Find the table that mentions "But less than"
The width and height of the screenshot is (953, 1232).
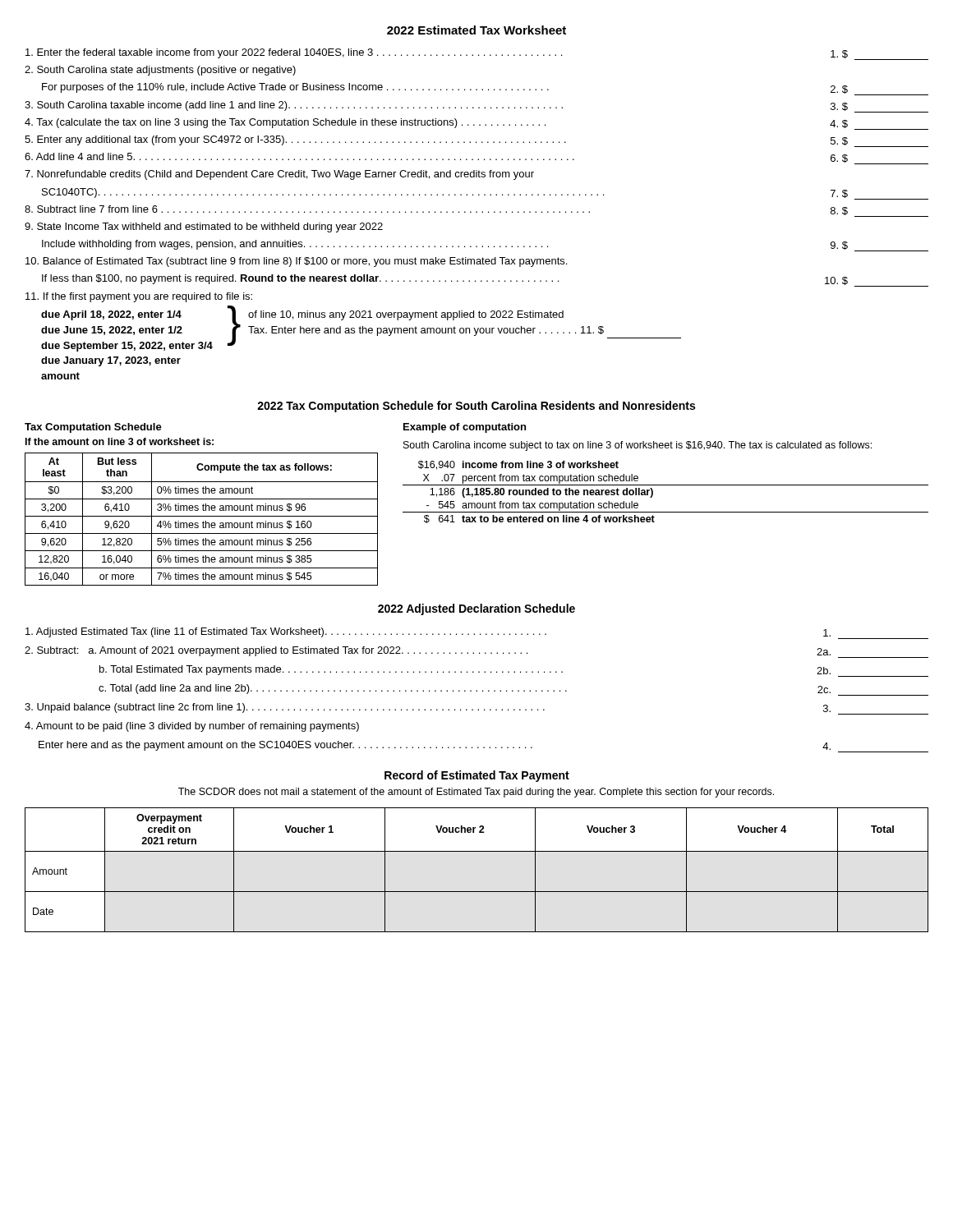pos(201,519)
